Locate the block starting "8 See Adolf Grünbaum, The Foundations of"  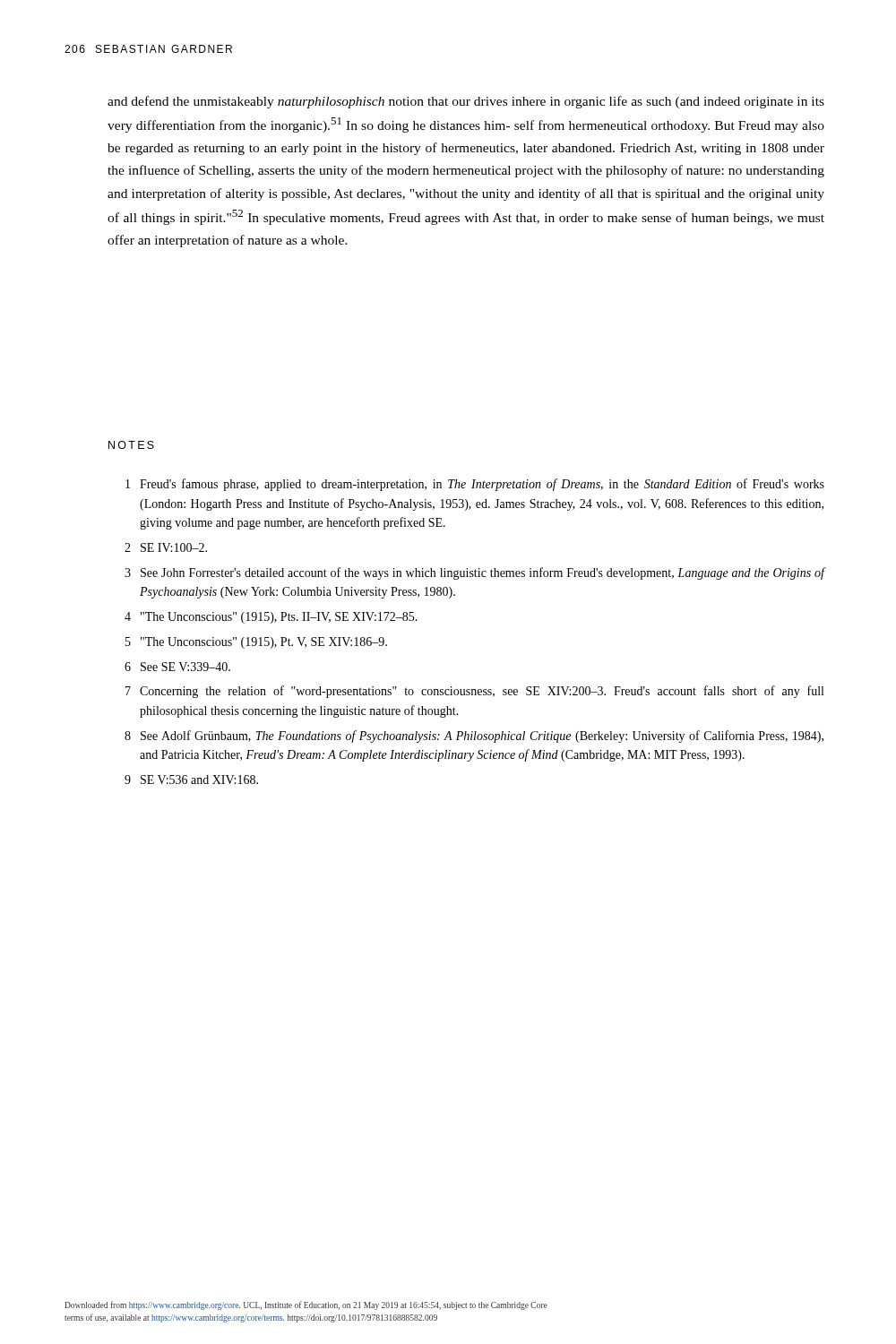(466, 746)
